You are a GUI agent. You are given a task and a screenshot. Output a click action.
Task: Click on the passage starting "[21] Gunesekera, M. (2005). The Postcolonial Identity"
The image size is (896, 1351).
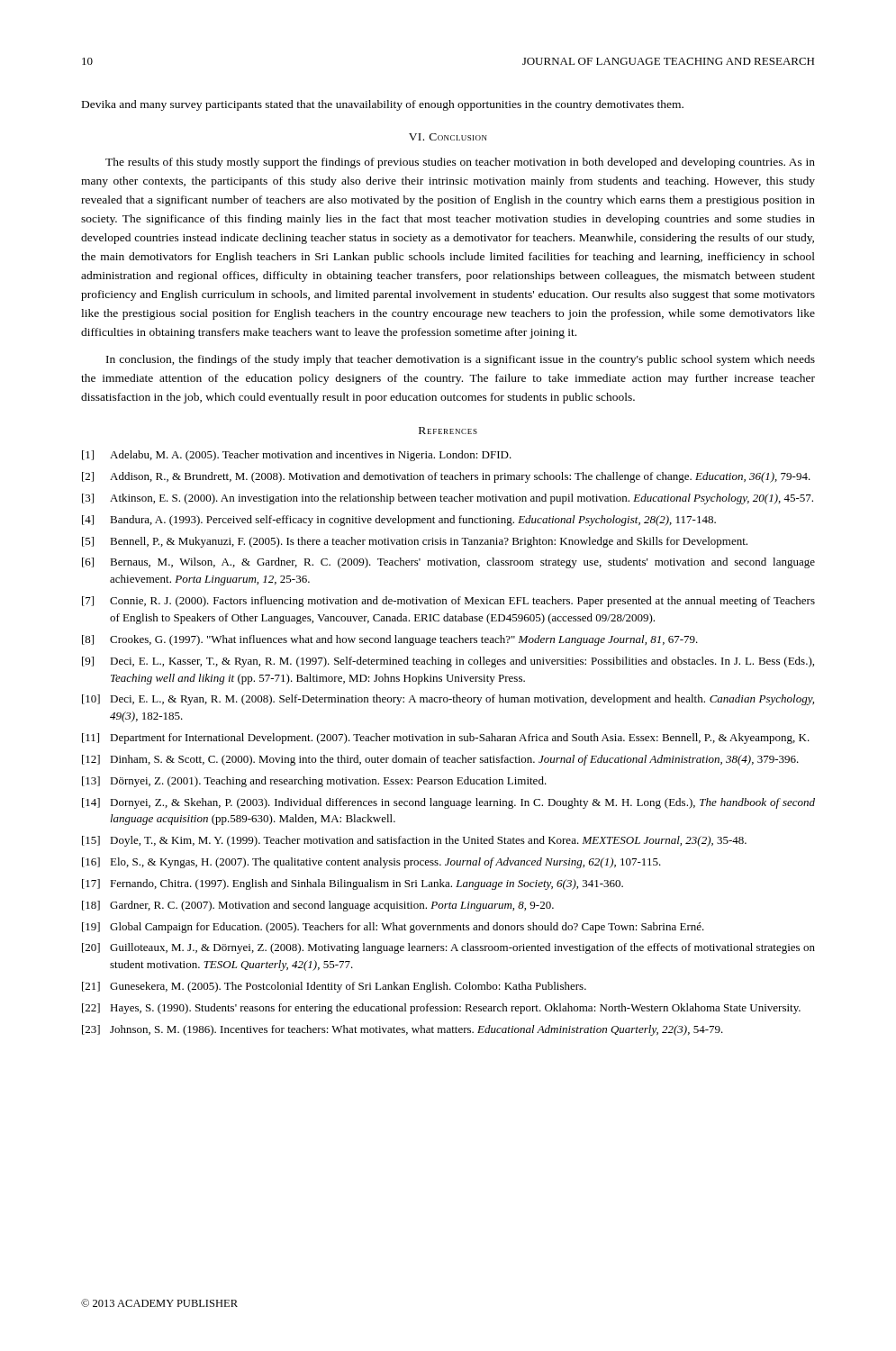[448, 987]
